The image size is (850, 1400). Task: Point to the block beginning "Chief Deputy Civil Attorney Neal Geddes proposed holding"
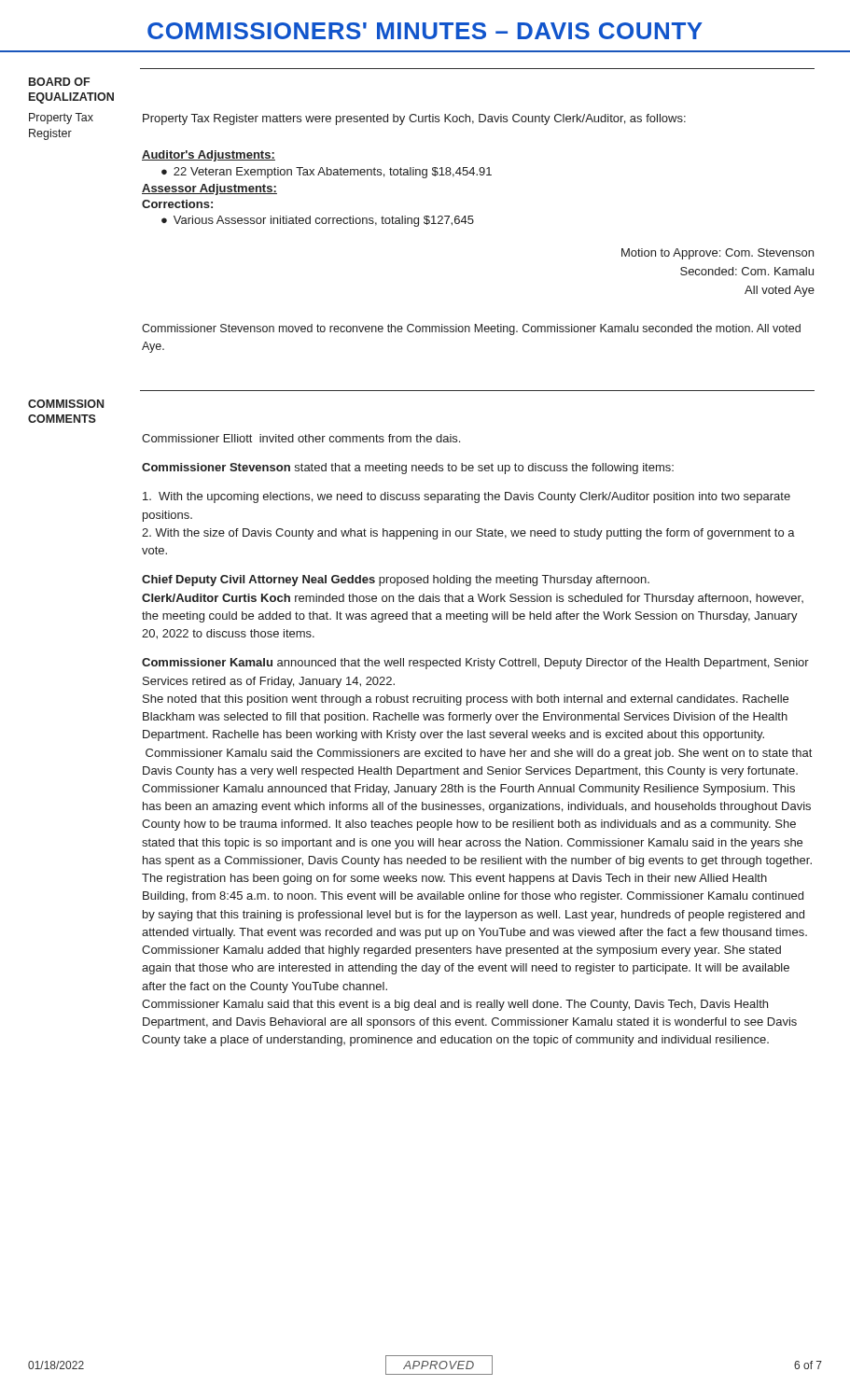[x=473, y=606]
